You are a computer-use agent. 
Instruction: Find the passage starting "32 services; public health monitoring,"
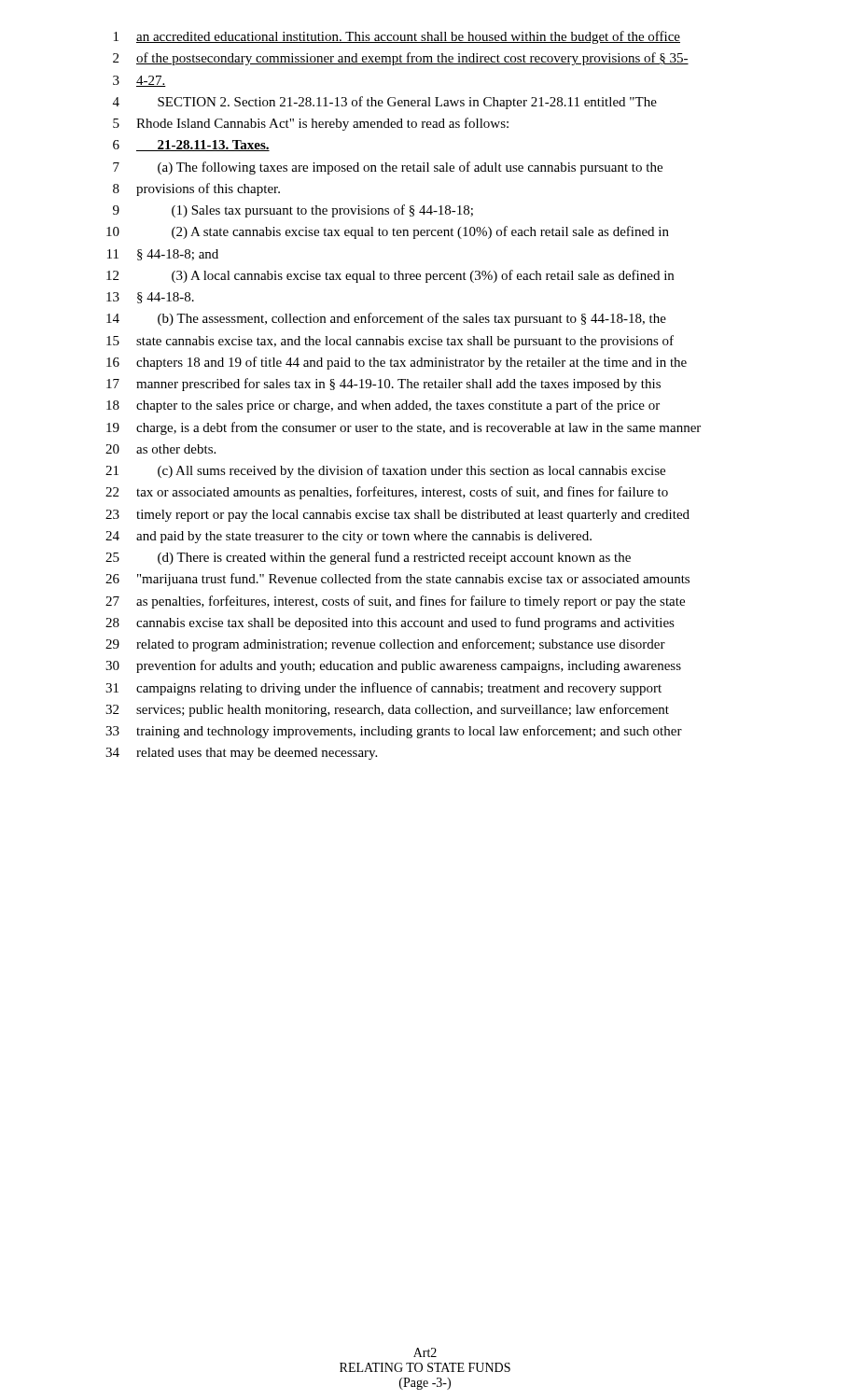tap(438, 710)
